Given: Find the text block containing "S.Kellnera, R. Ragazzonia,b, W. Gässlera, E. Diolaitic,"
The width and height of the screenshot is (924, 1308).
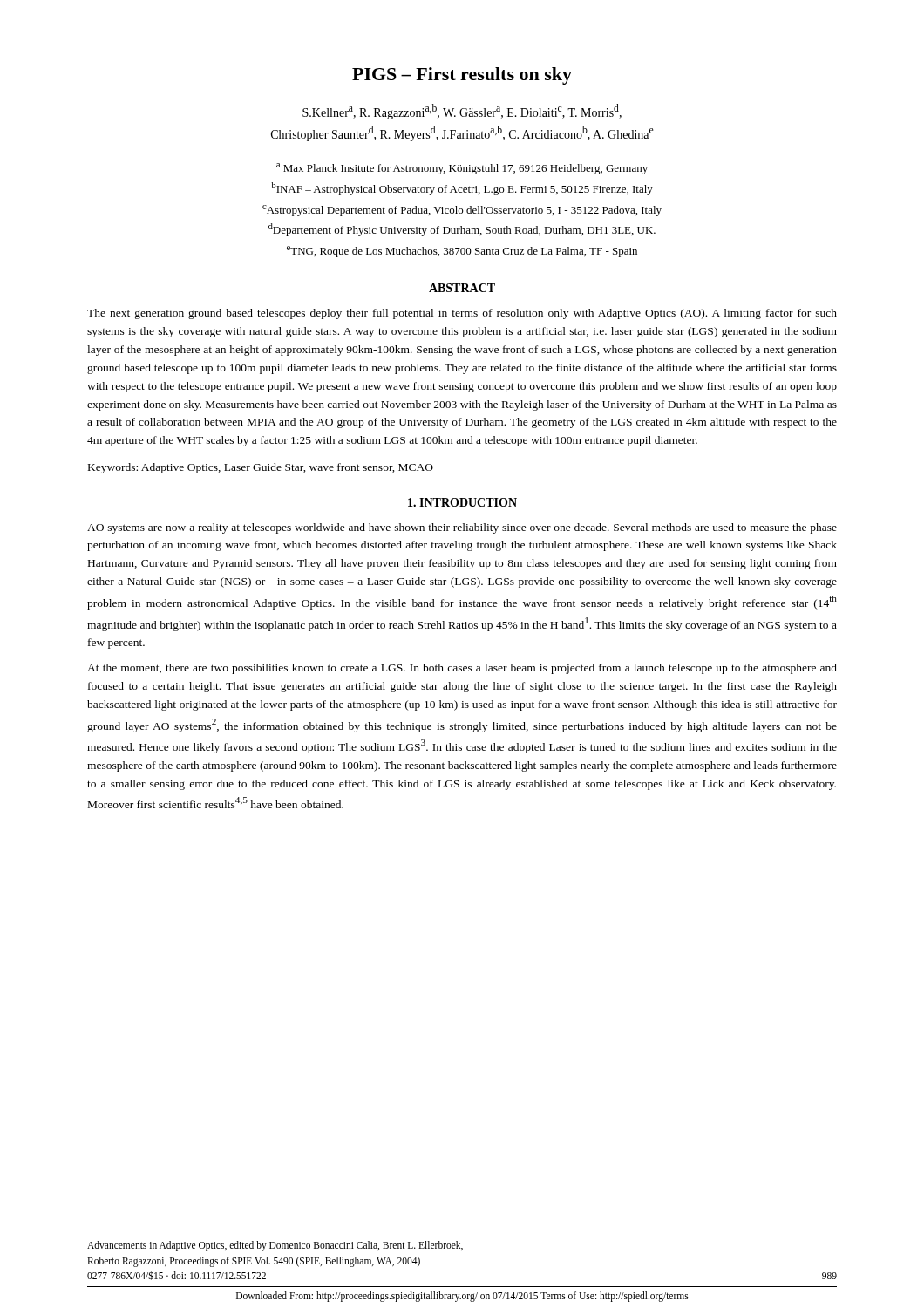Looking at the screenshot, I should click(462, 122).
